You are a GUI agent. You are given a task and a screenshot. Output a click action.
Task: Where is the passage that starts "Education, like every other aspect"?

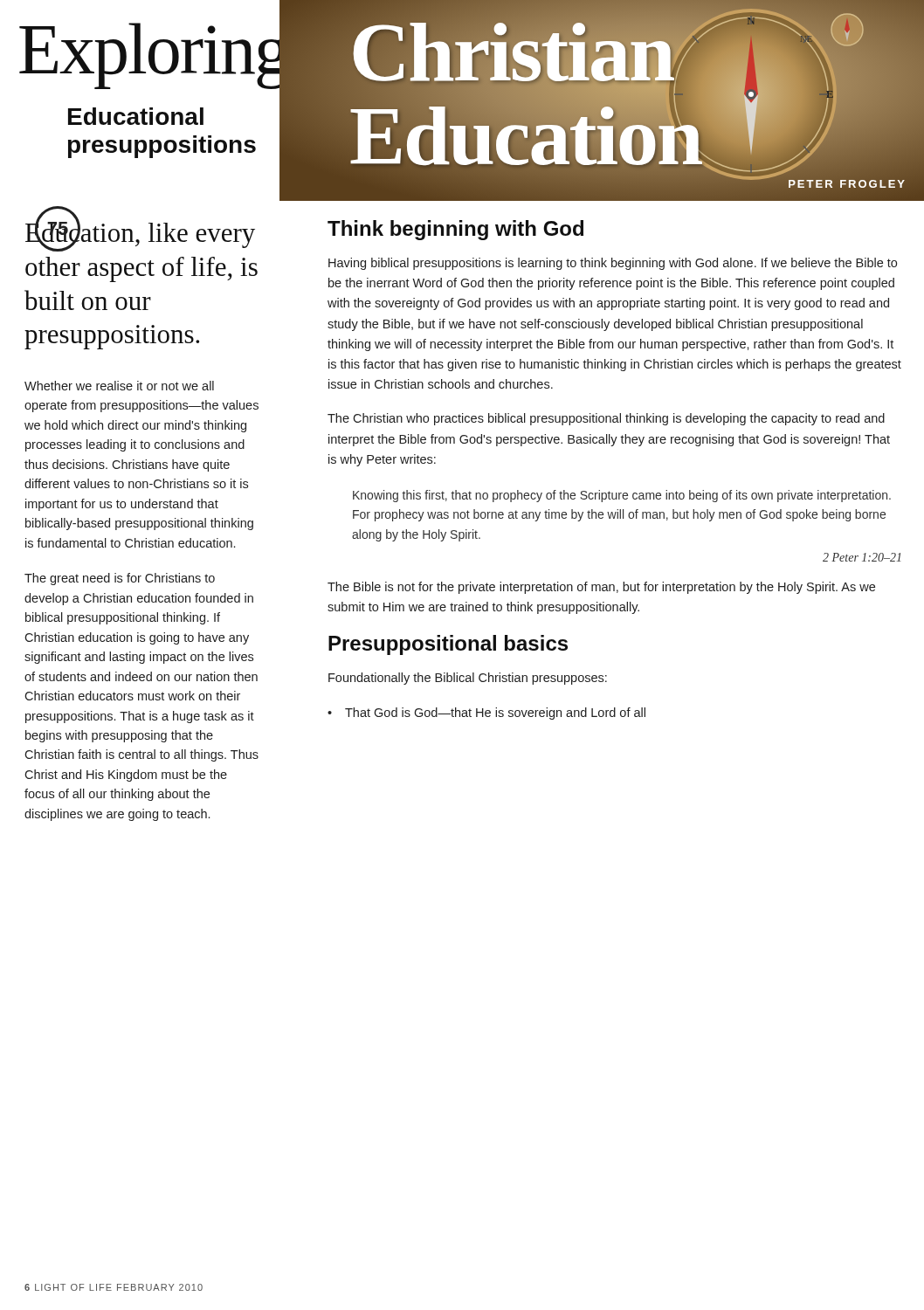tap(141, 283)
